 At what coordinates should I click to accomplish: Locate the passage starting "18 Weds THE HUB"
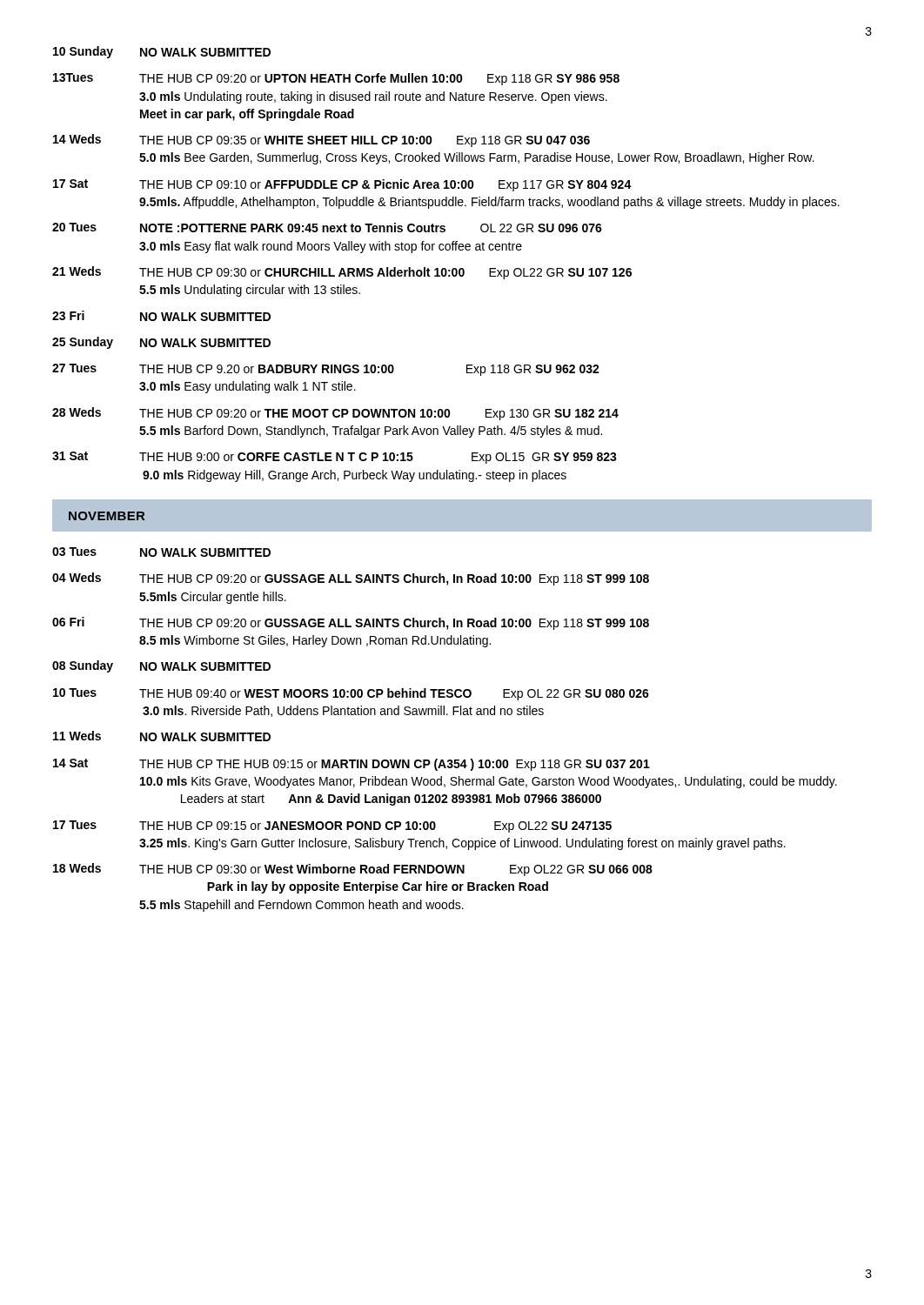click(x=462, y=887)
